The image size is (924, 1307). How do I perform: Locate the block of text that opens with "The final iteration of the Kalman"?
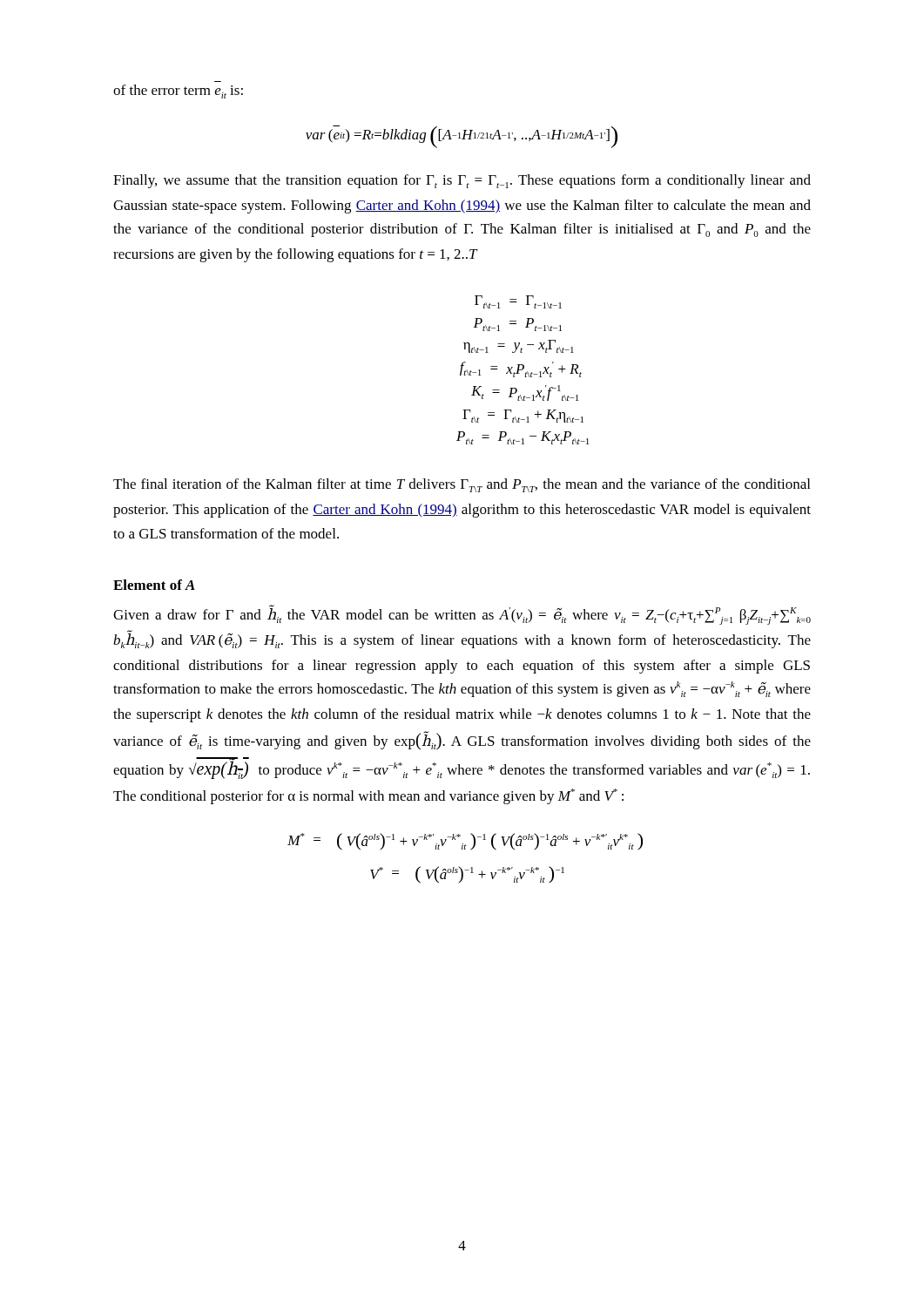462,509
